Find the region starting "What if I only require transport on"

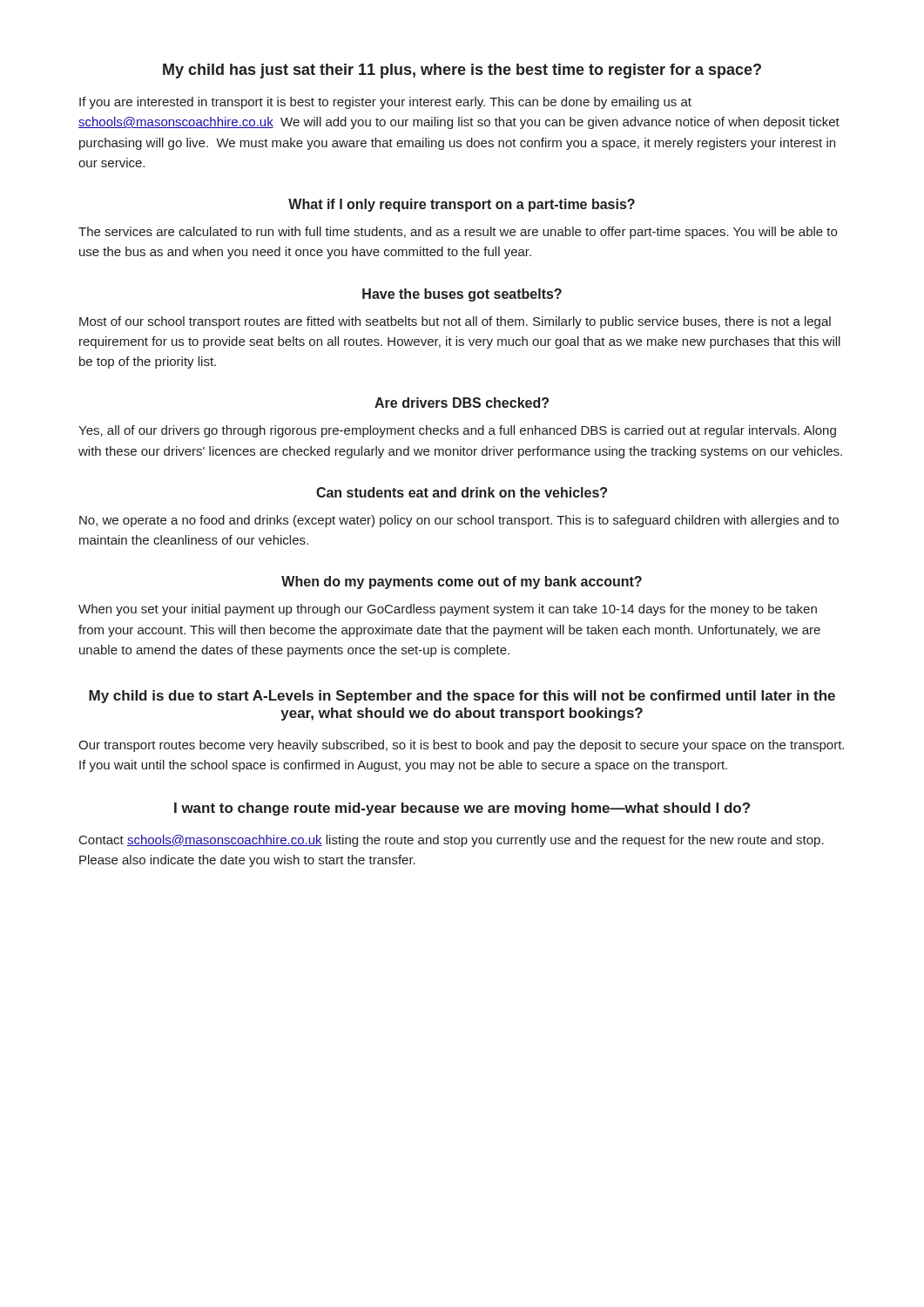(462, 204)
